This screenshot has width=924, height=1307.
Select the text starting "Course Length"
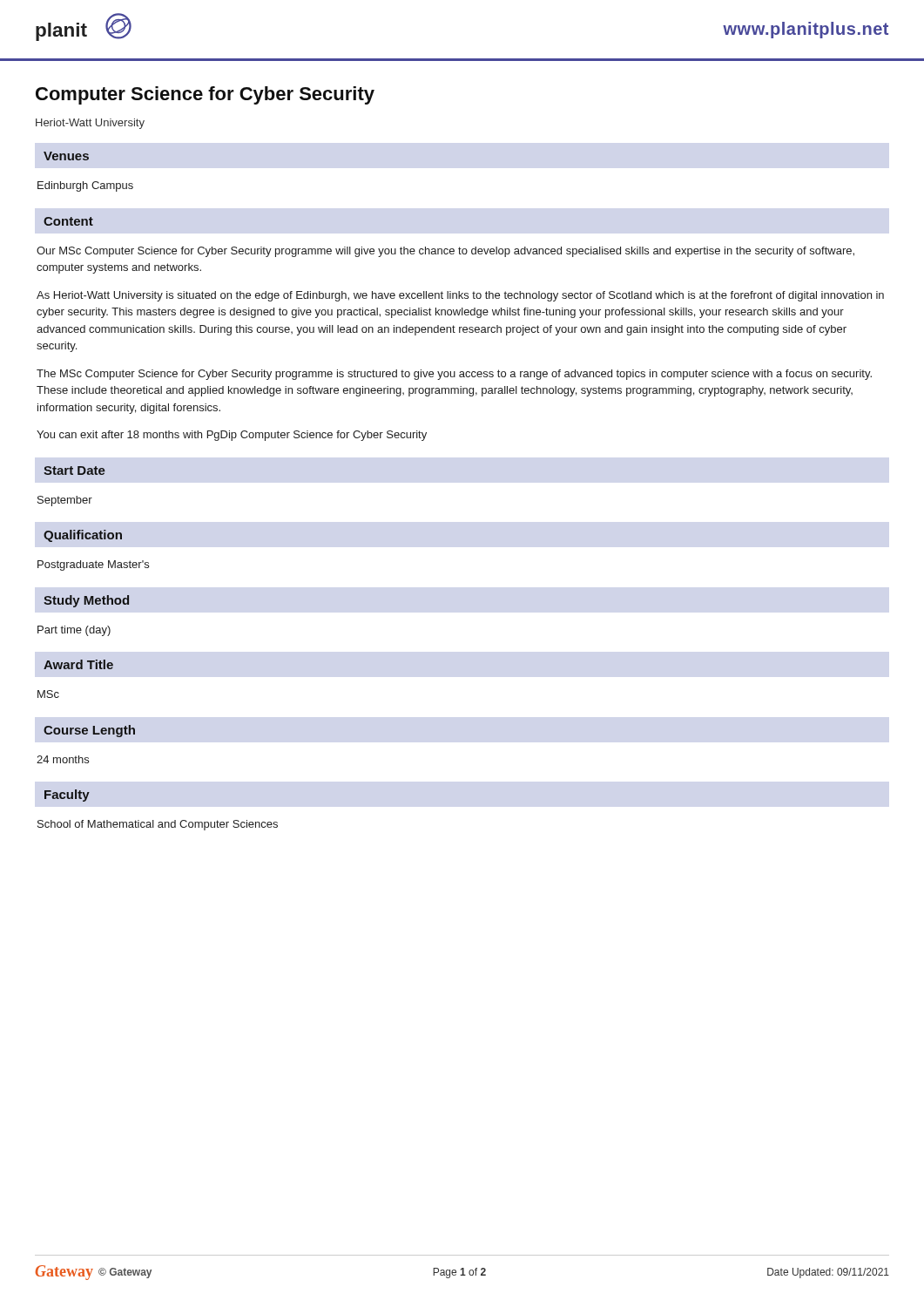coord(90,729)
